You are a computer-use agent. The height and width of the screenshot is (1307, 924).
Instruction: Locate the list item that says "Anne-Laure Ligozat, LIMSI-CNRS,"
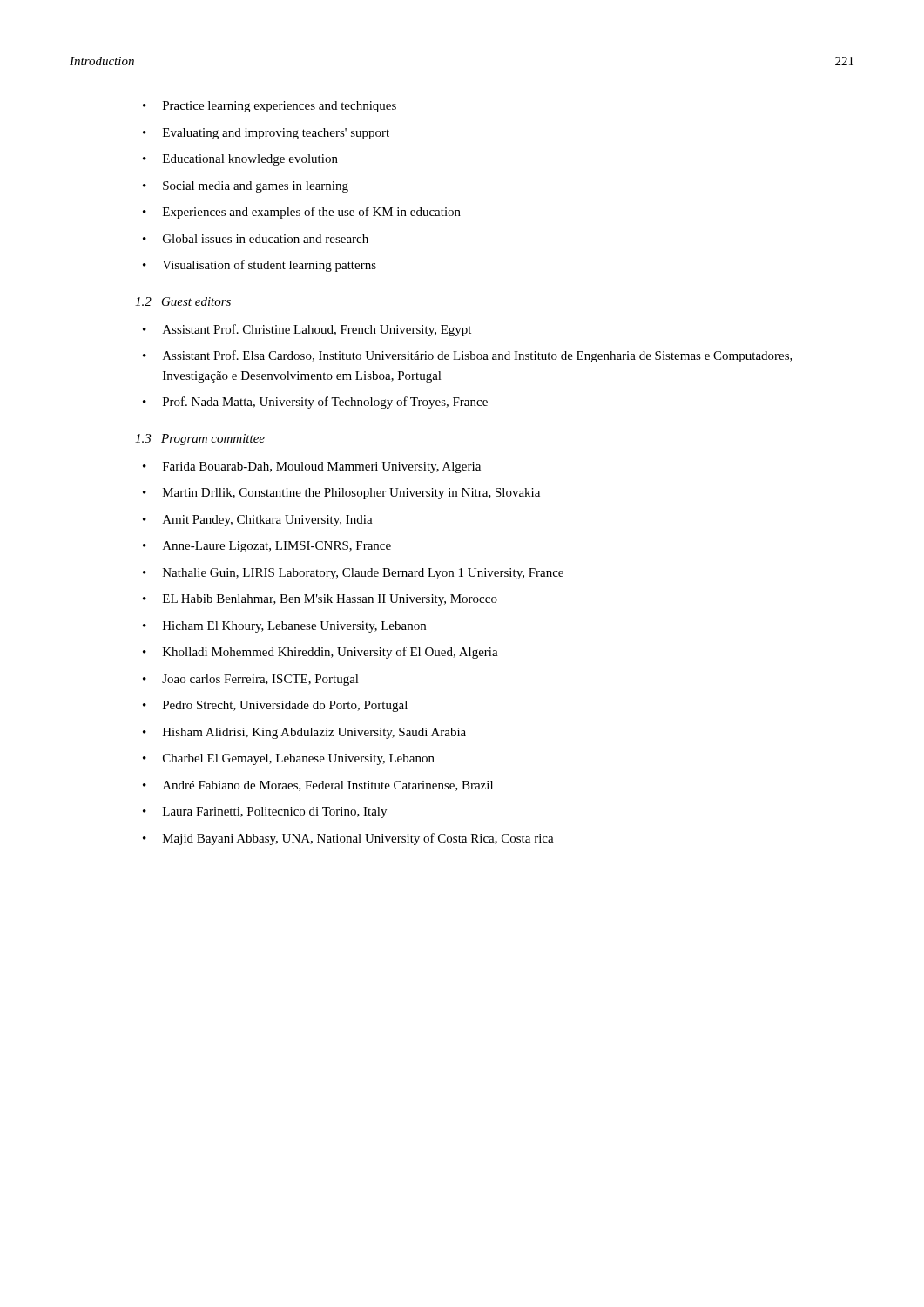point(277,545)
